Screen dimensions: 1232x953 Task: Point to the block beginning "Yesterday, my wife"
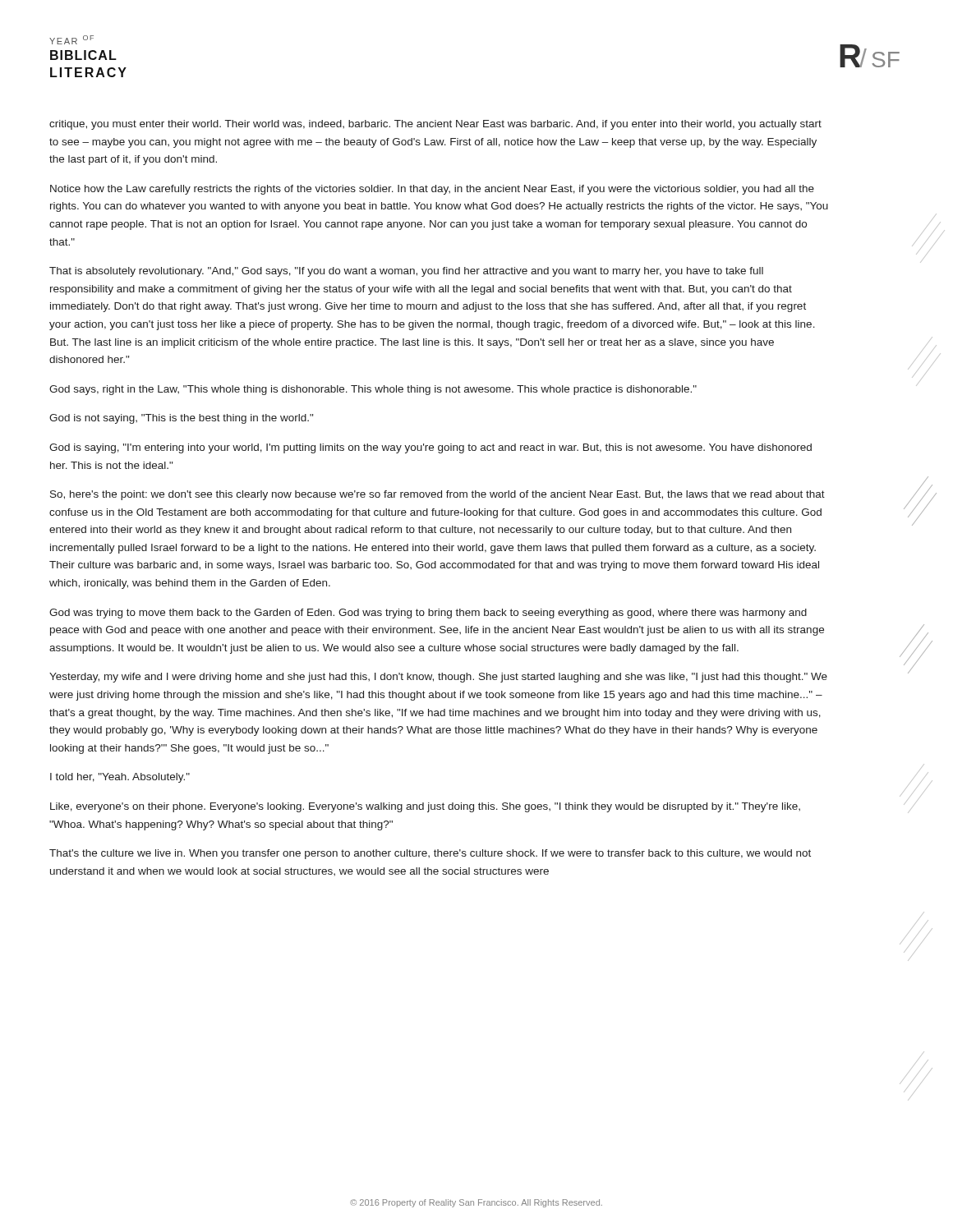pyautogui.click(x=440, y=712)
